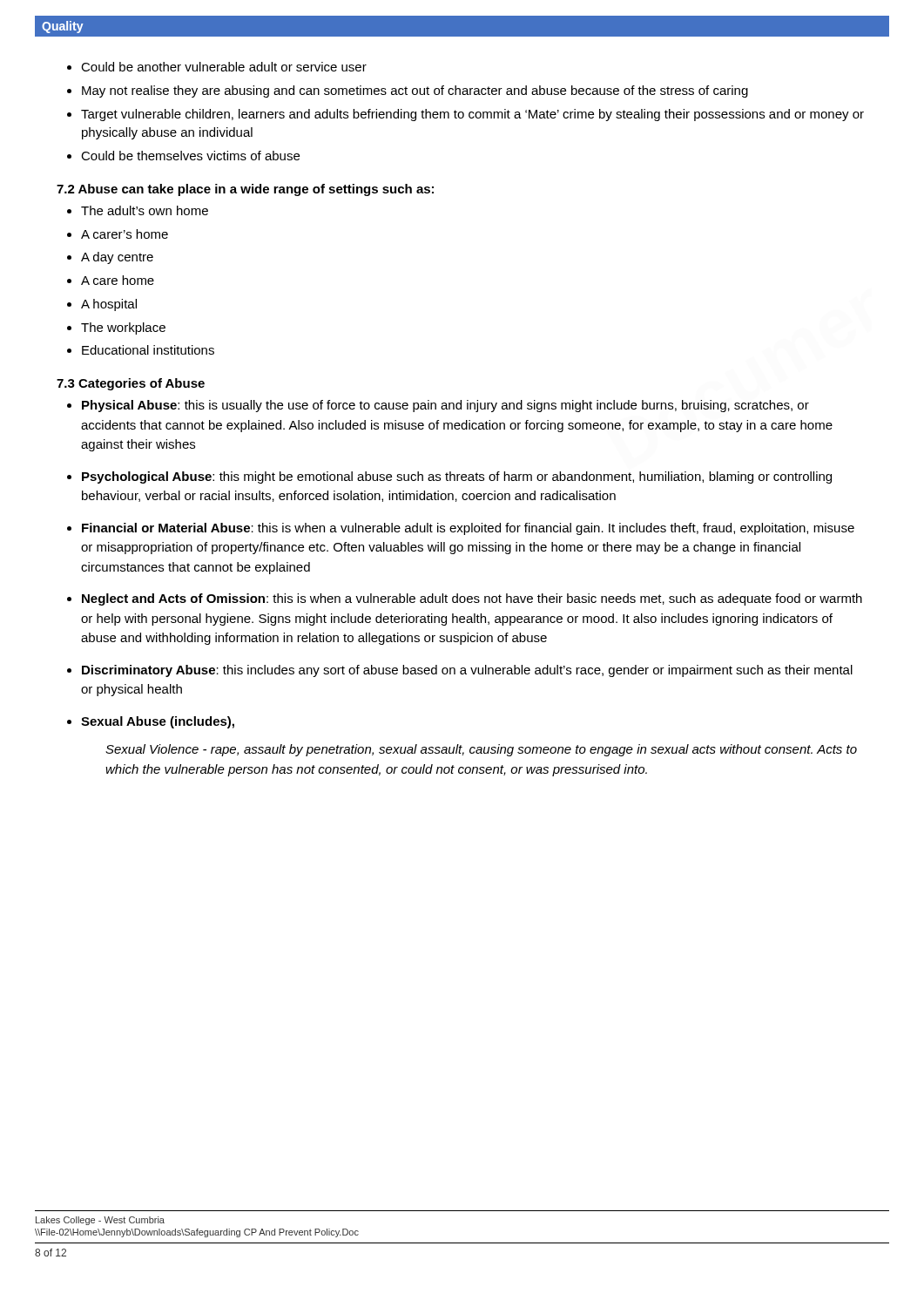Screen dimensions: 1307x924
Task: Find the element starting "Financial or Material Abuse: this"
Action: (468, 547)
